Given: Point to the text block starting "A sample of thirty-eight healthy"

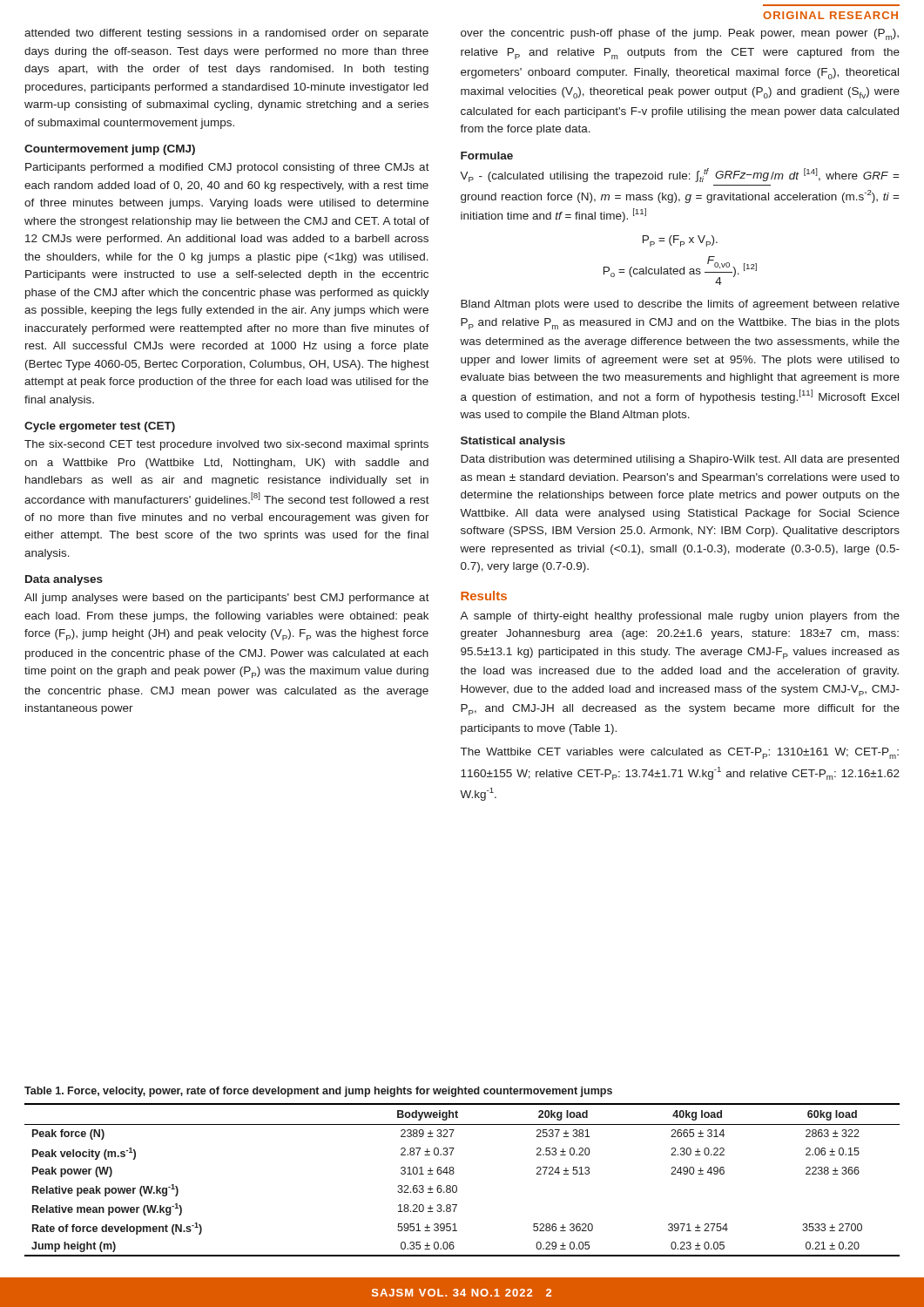Looking at the screenshot, I should click(680, 705).
